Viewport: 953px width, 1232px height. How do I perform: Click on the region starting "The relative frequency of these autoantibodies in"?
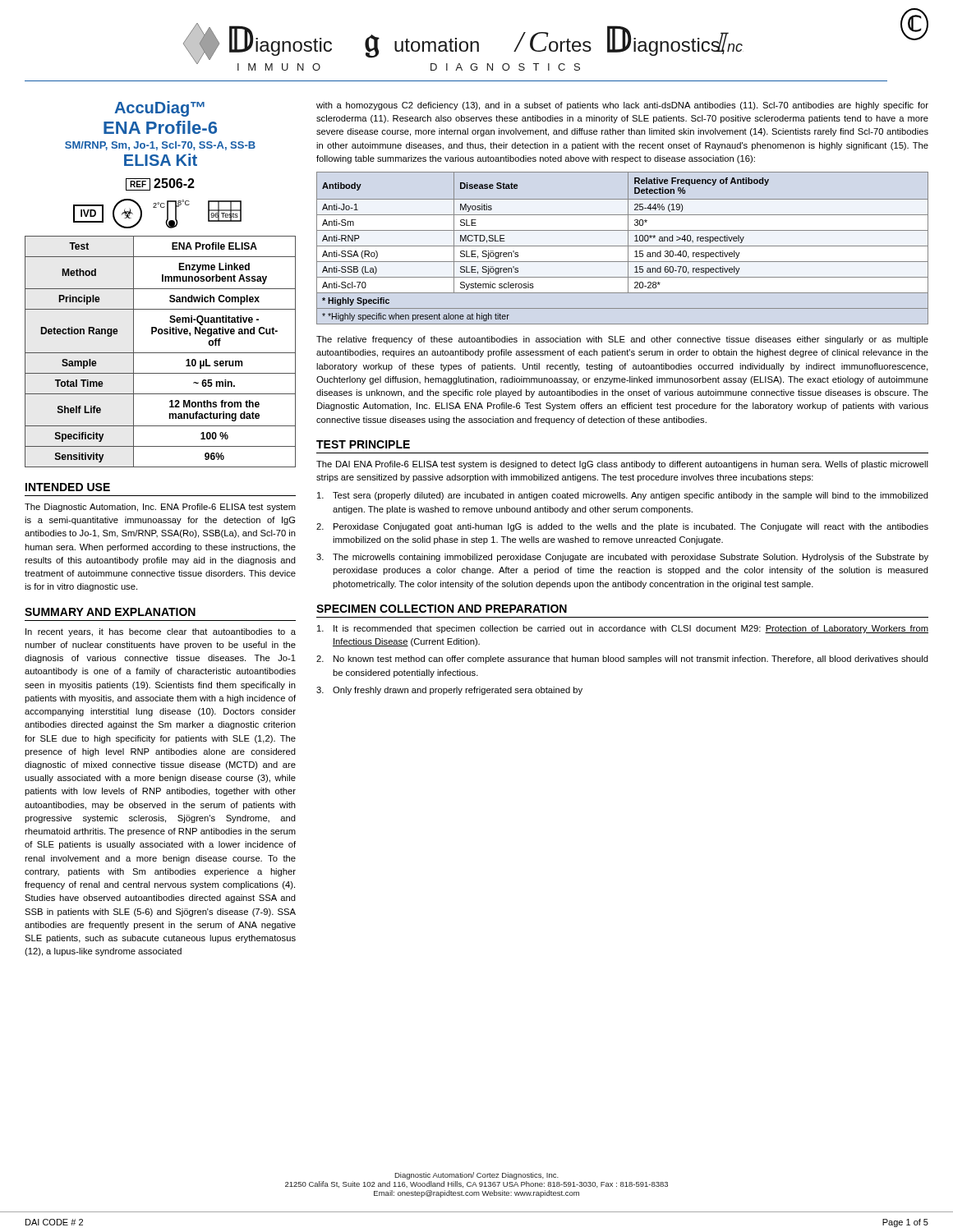point(622,379)
